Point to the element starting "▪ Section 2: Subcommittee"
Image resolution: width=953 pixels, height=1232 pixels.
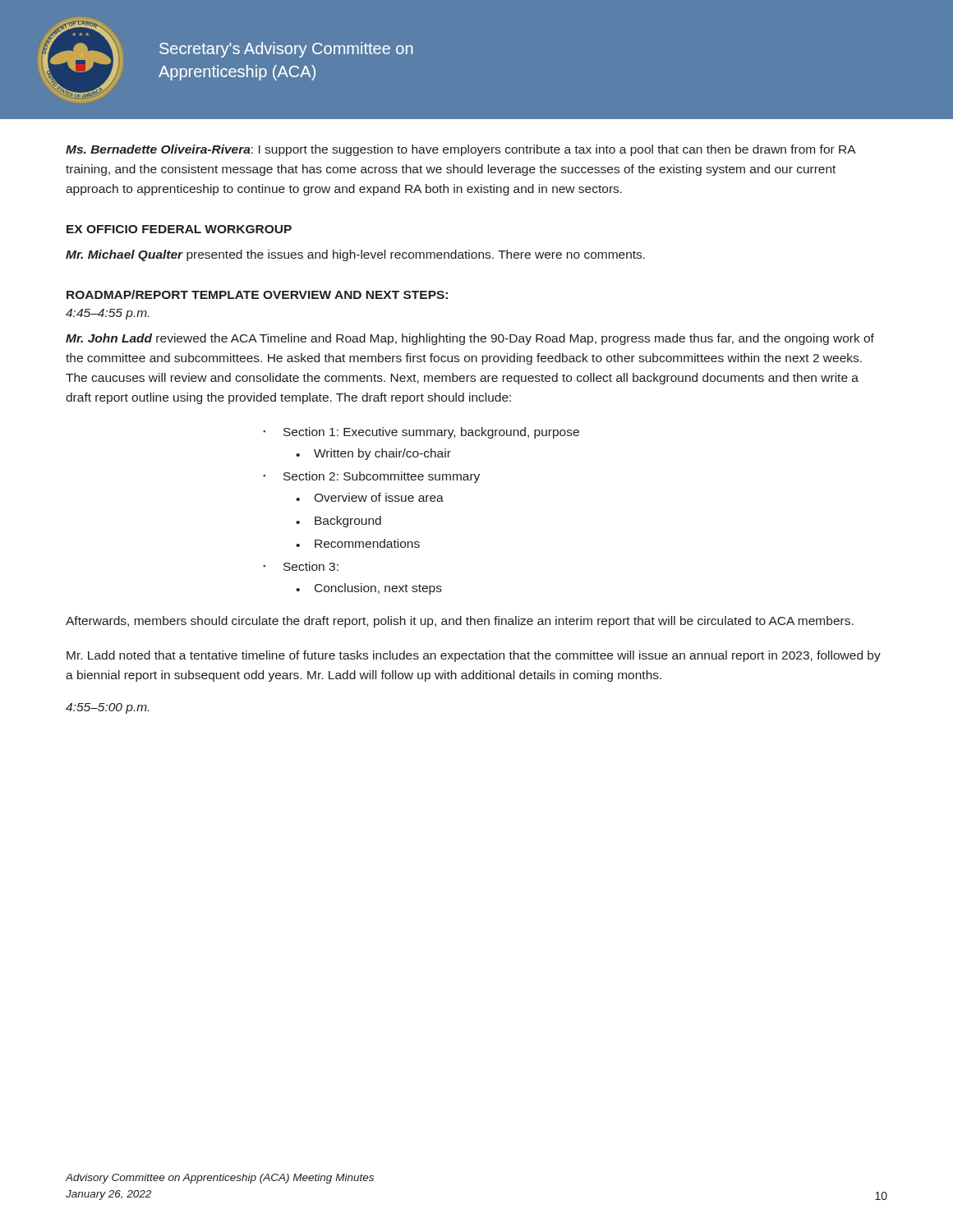point(371,477)
